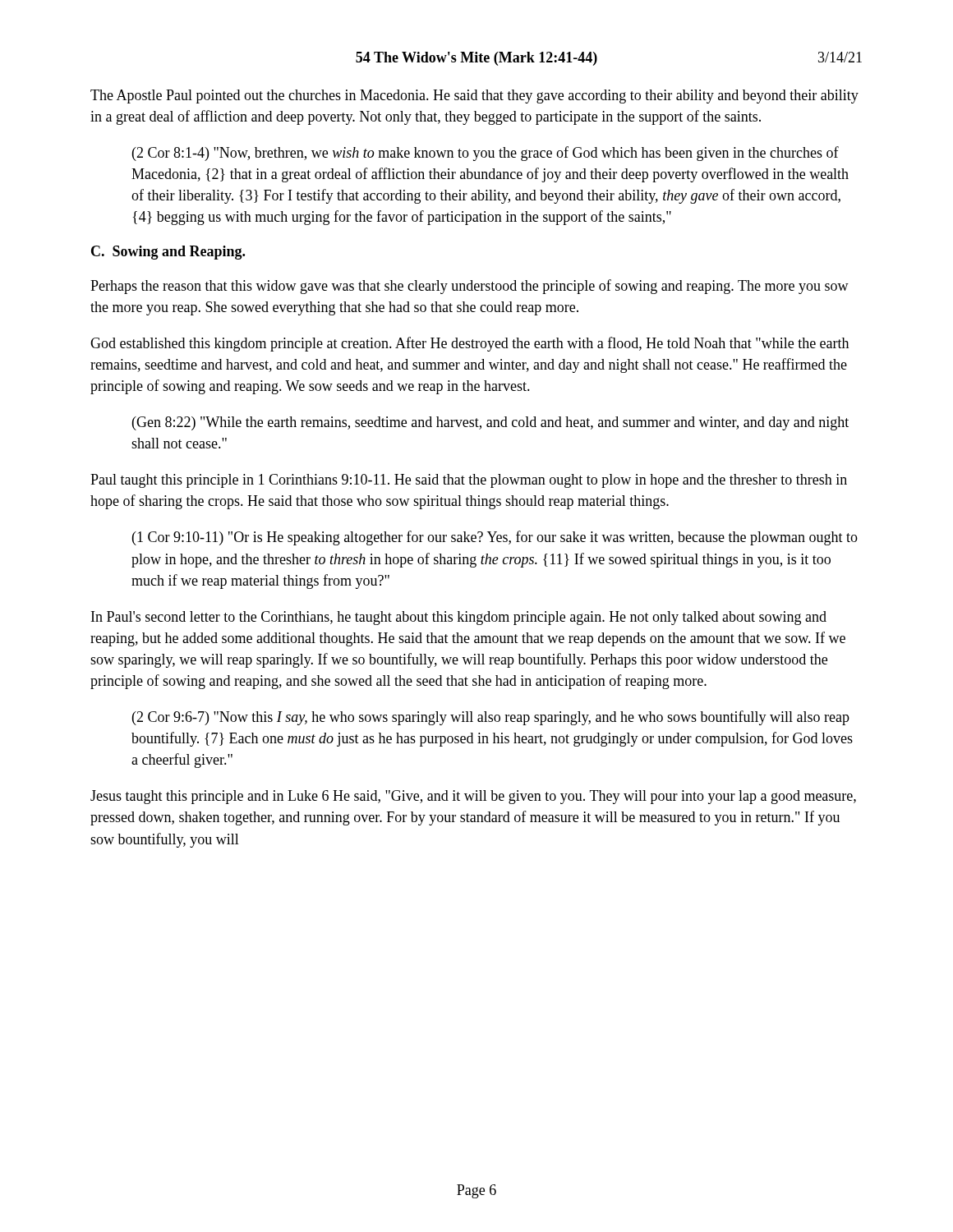Navigate to the text starting "In Paul's second letter to"
This screenshot has height=1232, width=953.
(468, 649)
